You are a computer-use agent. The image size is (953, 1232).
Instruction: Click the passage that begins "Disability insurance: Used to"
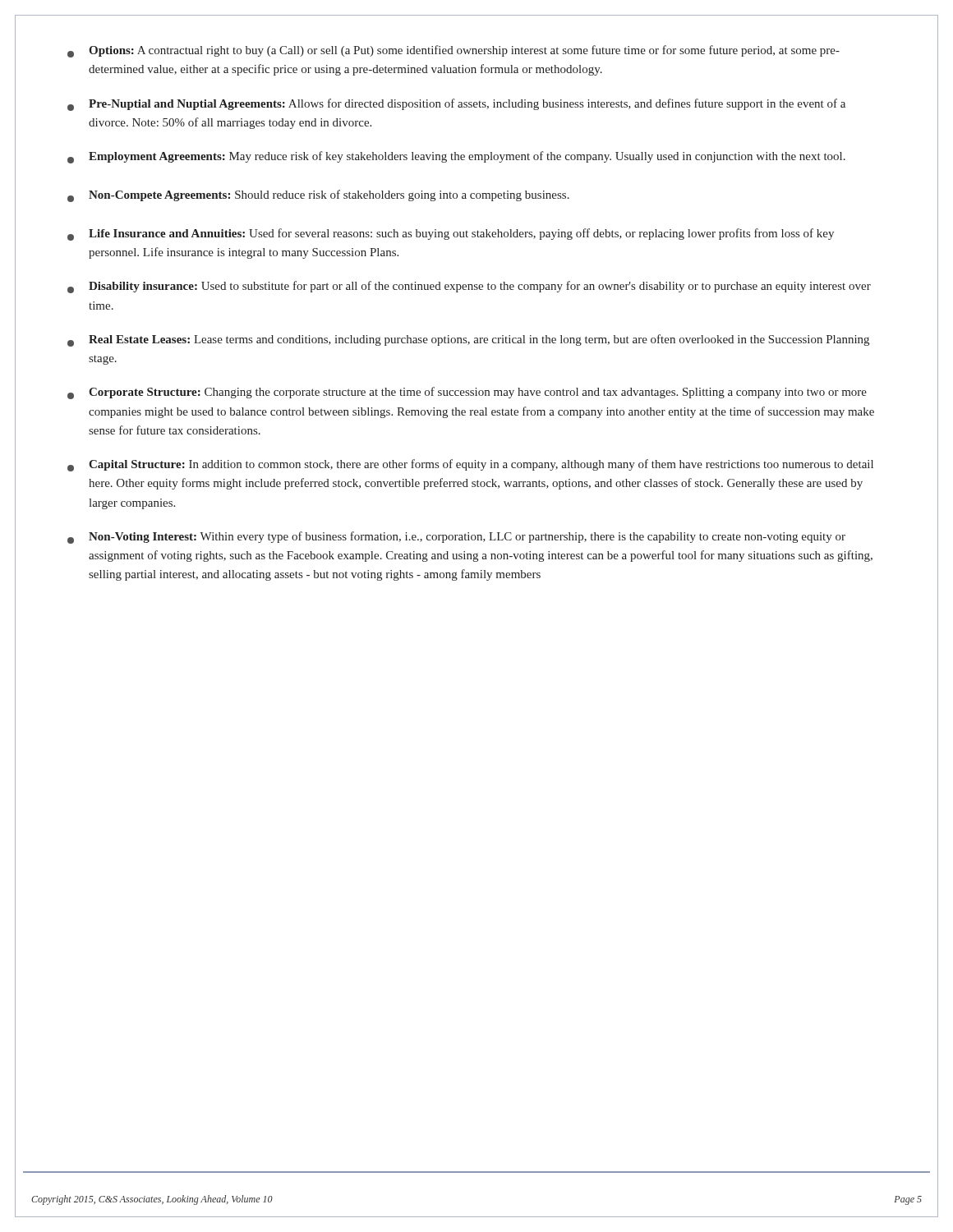[x=476, y=296]
